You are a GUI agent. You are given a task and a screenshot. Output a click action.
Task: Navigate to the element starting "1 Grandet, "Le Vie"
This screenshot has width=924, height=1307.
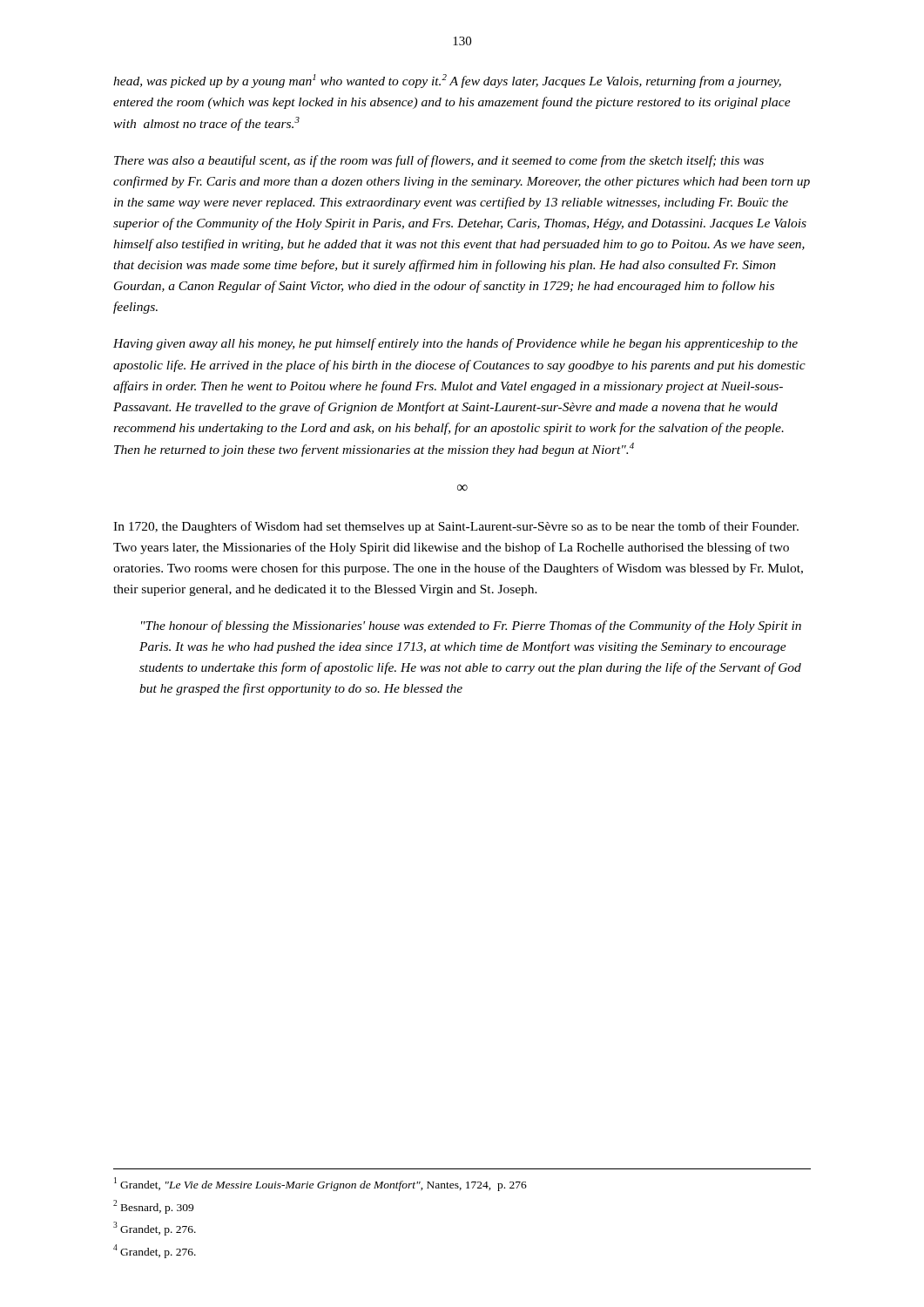pos(320,1184)
